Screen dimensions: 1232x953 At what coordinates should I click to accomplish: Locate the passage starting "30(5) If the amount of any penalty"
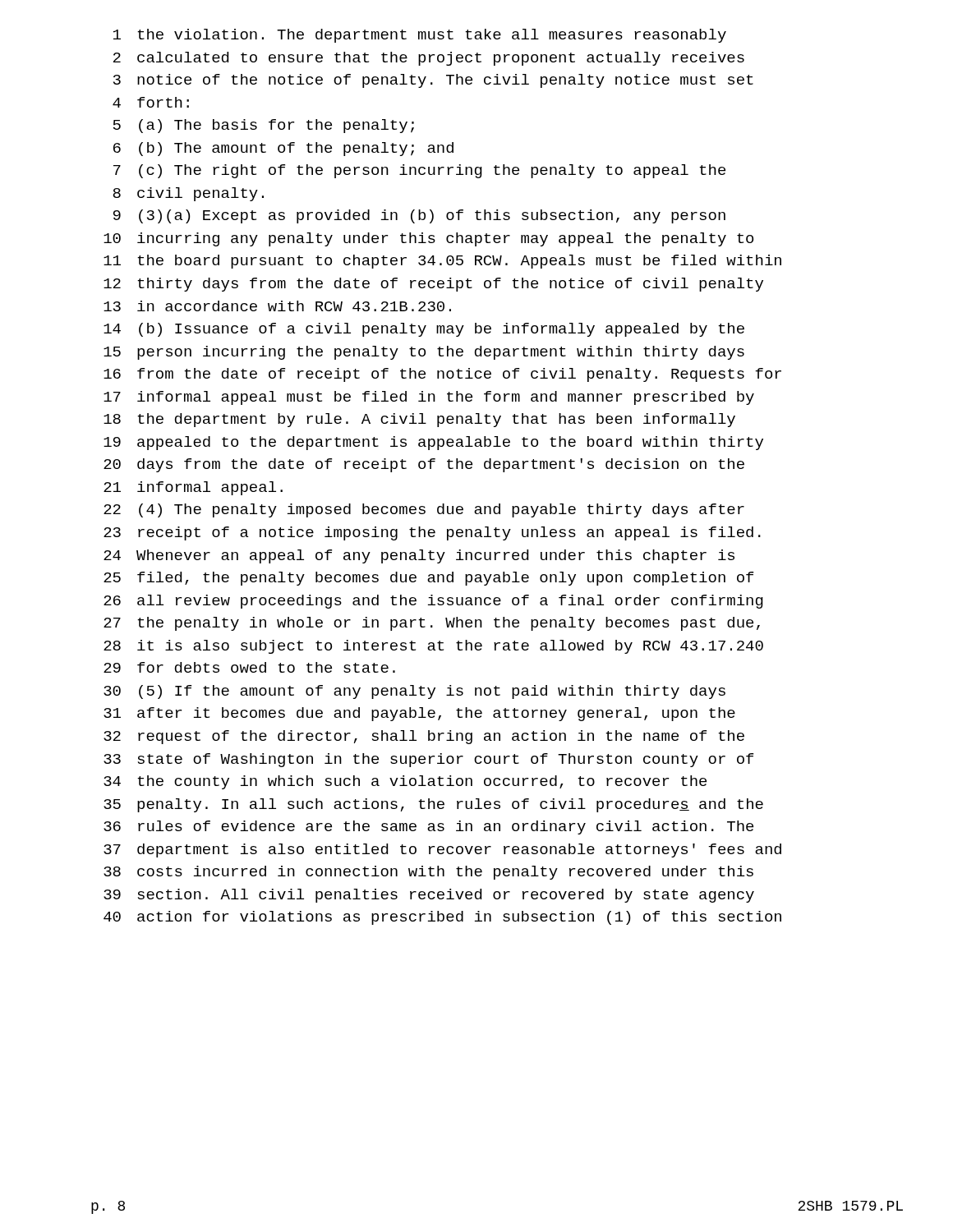497,805
